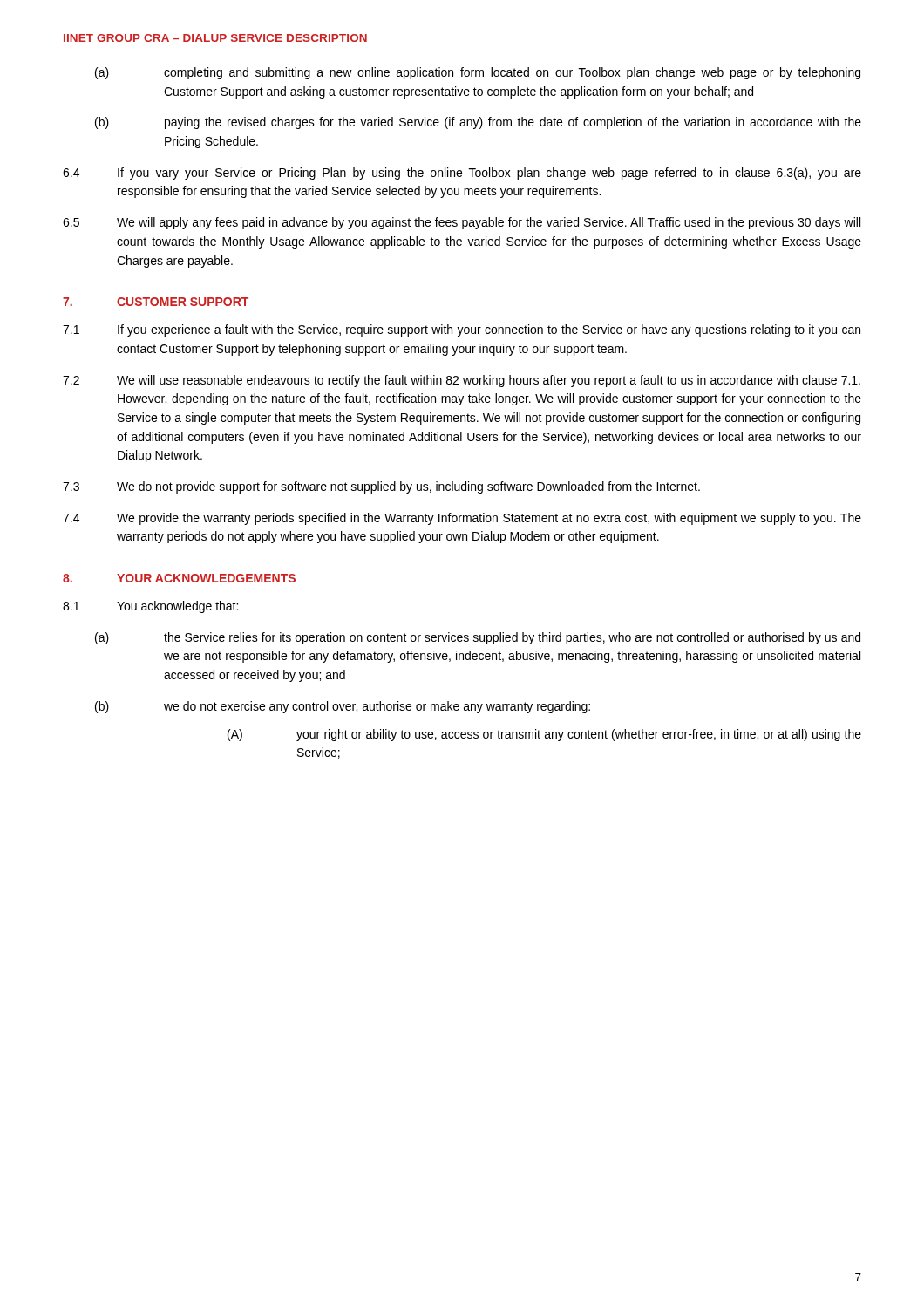This screenshot has height=1308, width=924.
Task: Find the list item that says "(b) paying the revised charges for the varied"
Action: 478,133
